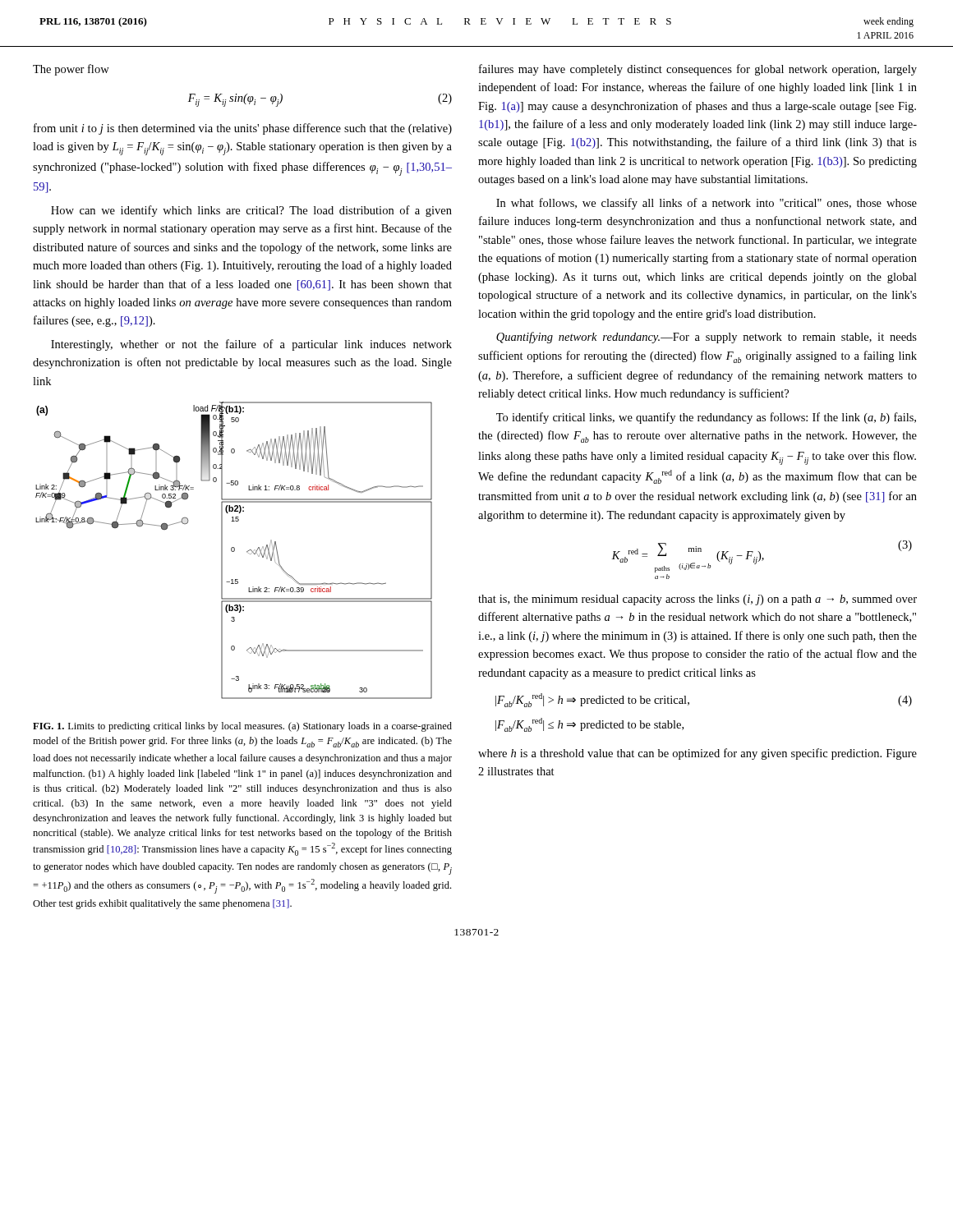Viewport: 953px width, 1232px height.
Task: Find the block on this page that starts "where h is a threshold value"
Action: [x=698, y=762]
